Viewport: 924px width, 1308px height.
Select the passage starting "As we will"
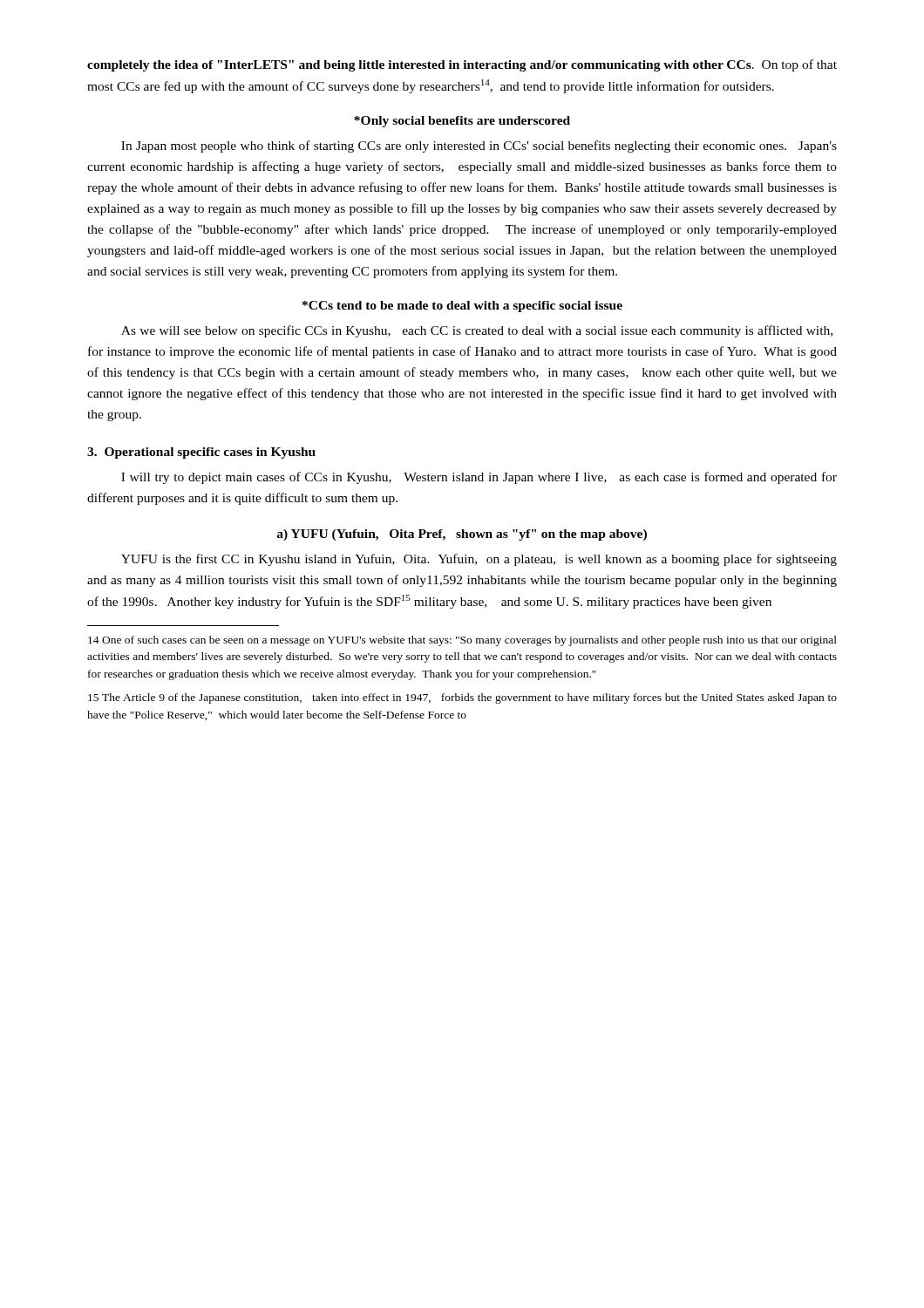coord(462,372)
